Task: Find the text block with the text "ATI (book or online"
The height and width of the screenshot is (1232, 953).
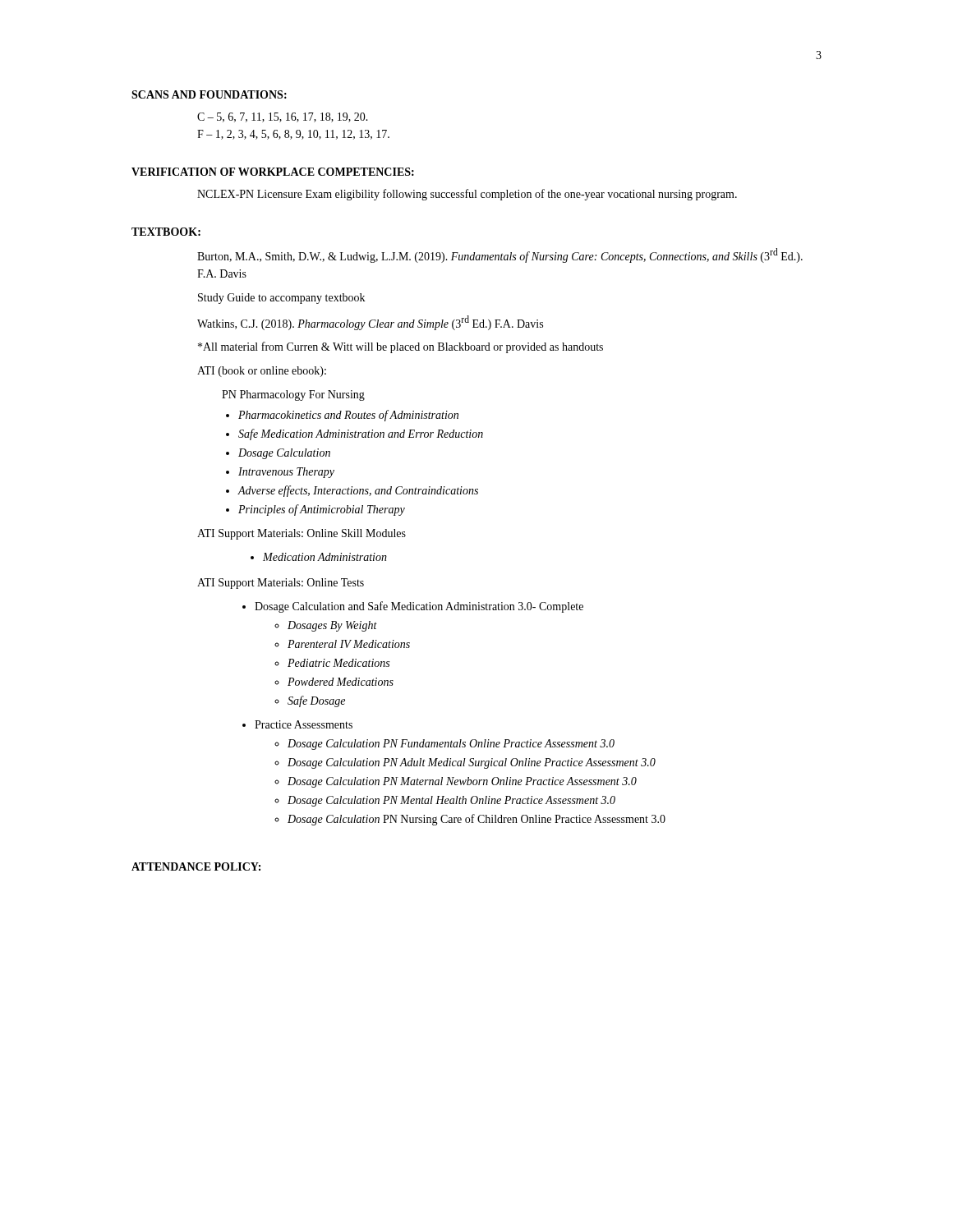Action: pyautogui.click(x=262, y=372)
